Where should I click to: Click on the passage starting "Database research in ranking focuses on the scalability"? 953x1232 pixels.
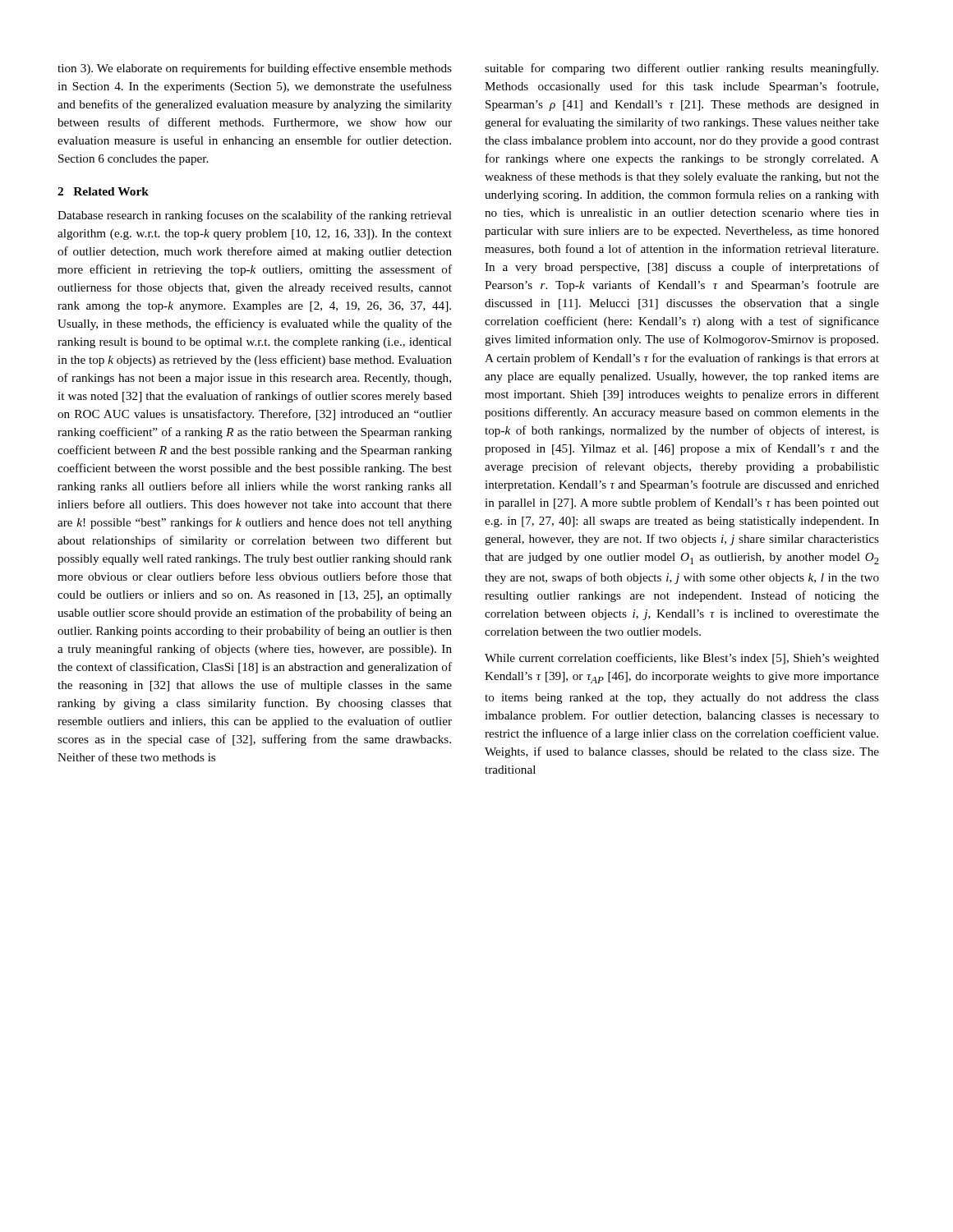click(x=255, y=486)
